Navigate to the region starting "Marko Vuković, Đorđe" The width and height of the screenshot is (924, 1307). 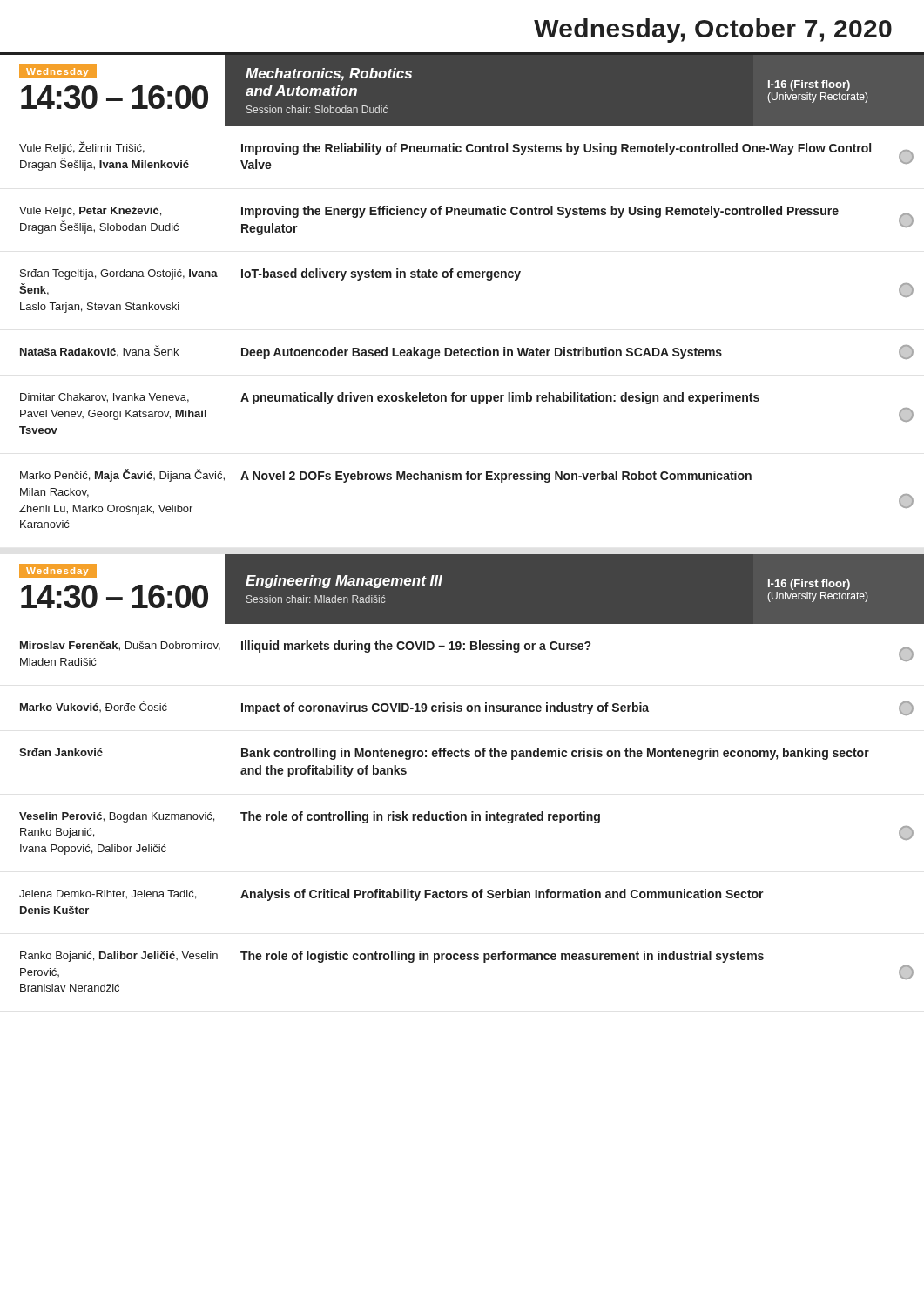(466, 708)
